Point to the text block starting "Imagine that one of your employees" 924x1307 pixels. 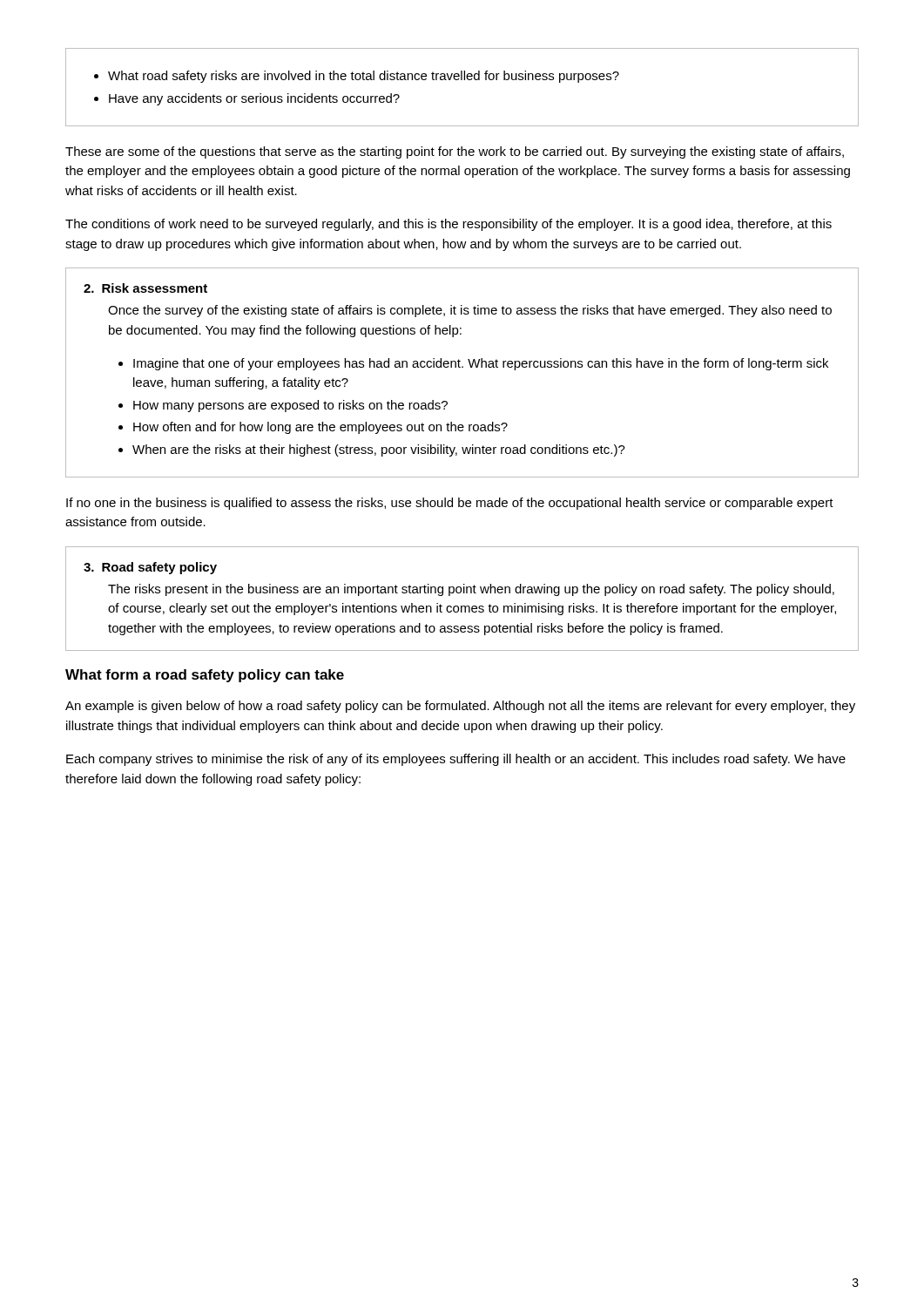(481, 372)
